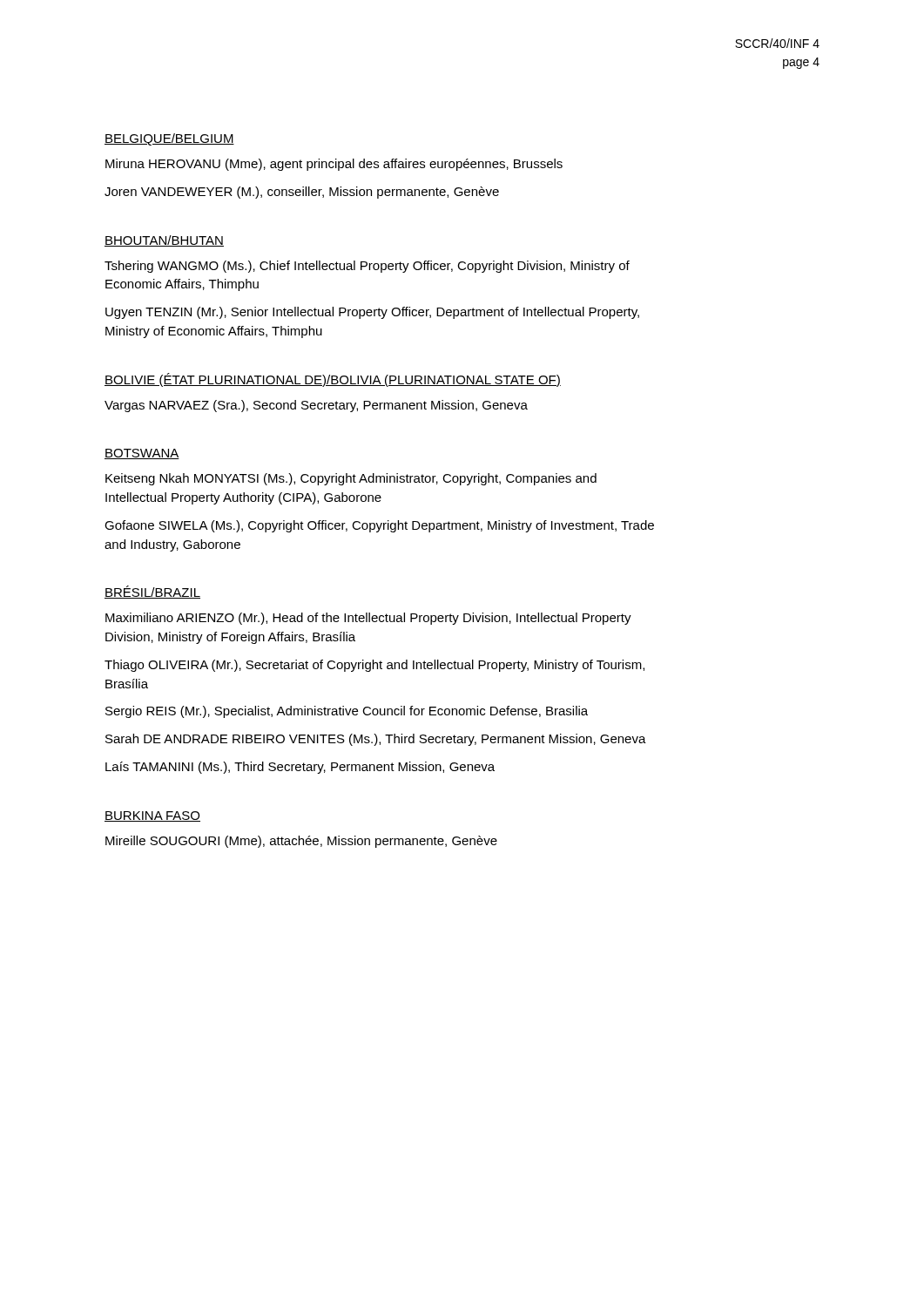Locate the region starting "Sarah DE ANDRADE RIBEIRO VENITES (Ms.),"

click(375, 738)
